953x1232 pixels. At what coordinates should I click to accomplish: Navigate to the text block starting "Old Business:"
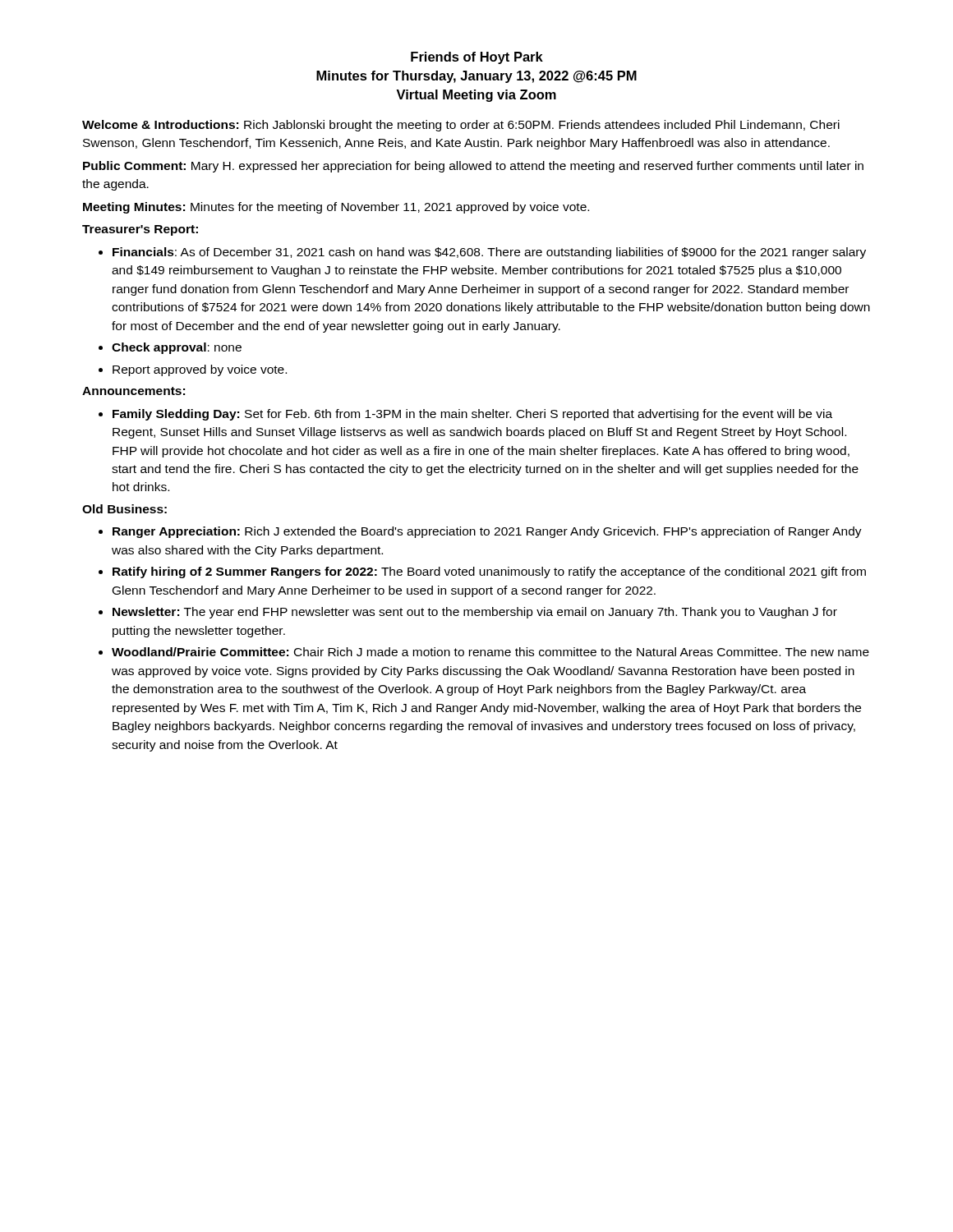click(125, 509)
